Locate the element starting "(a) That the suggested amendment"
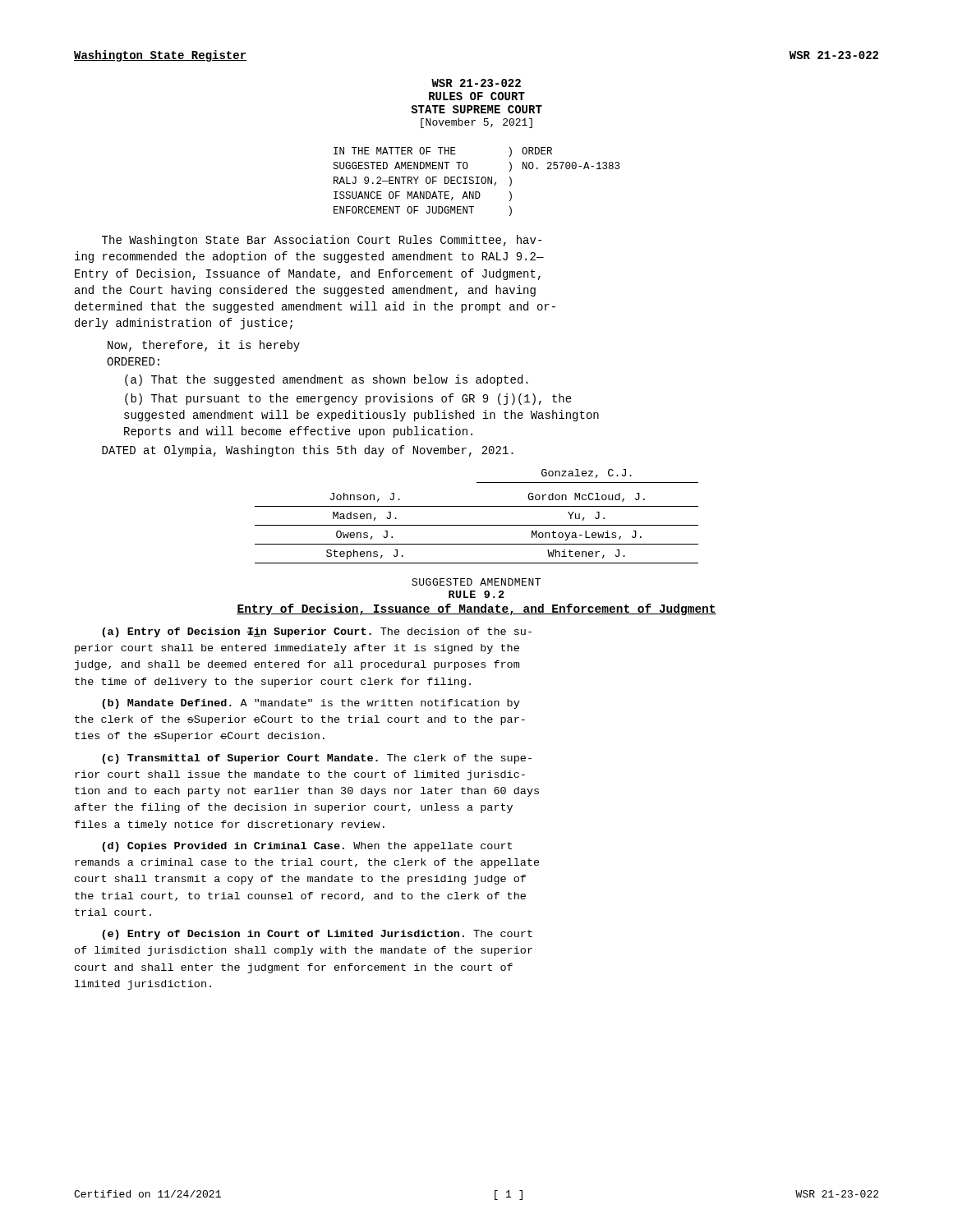This screenshot has height=1232, width=953. click(327, 381)
